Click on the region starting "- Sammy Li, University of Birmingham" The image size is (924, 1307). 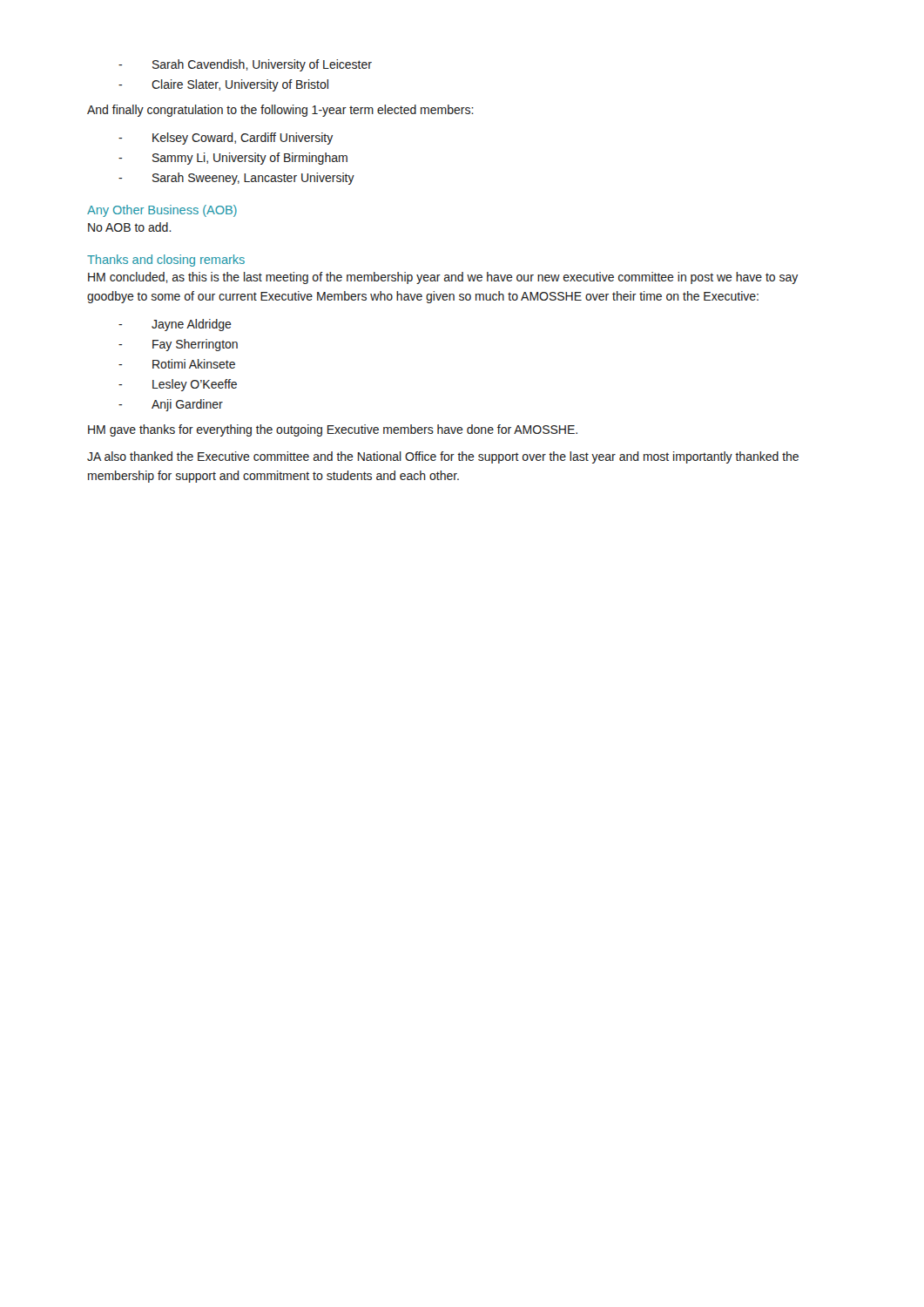pos(233,159)
